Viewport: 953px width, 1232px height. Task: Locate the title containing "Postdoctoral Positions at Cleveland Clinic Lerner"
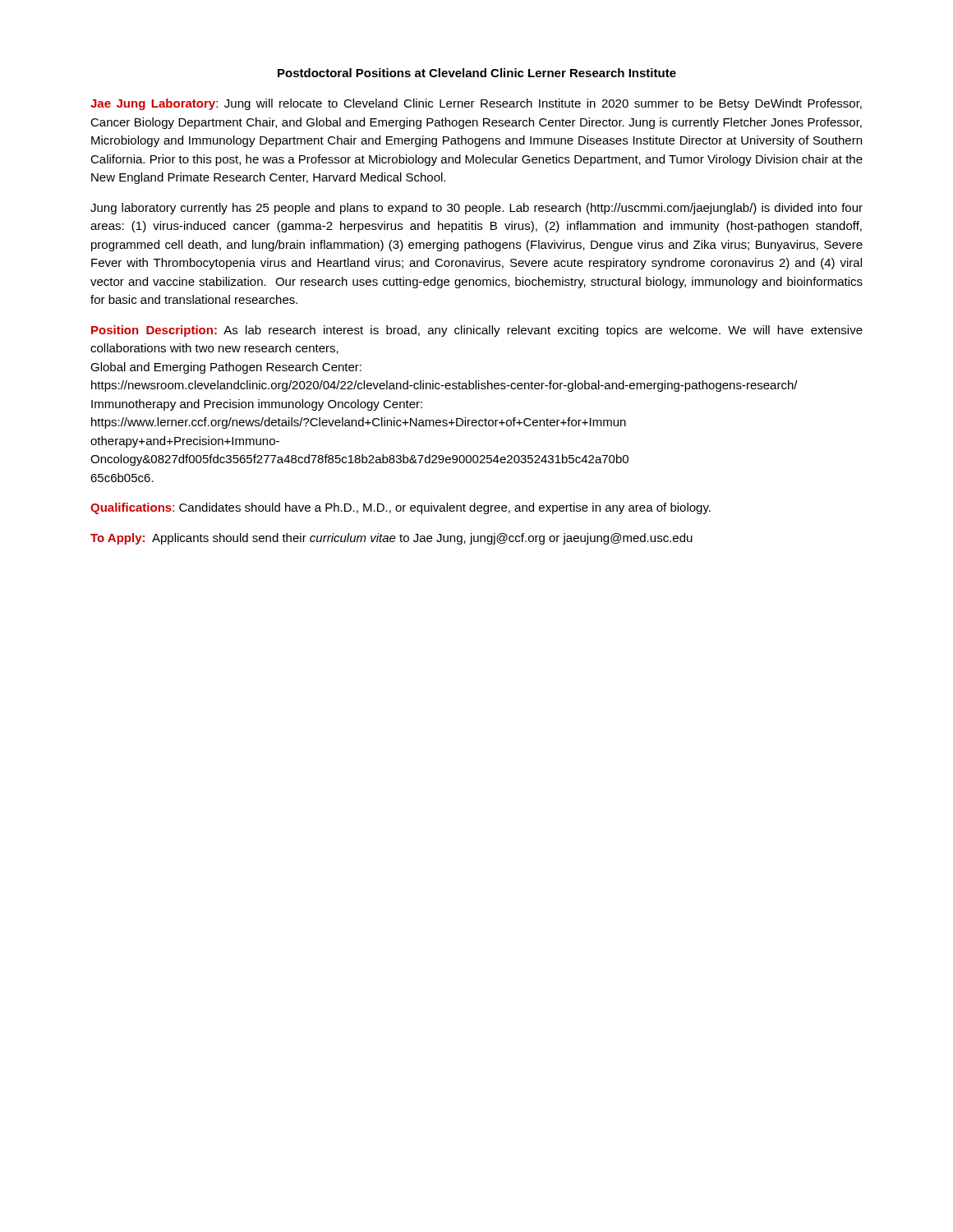[476, 73]
